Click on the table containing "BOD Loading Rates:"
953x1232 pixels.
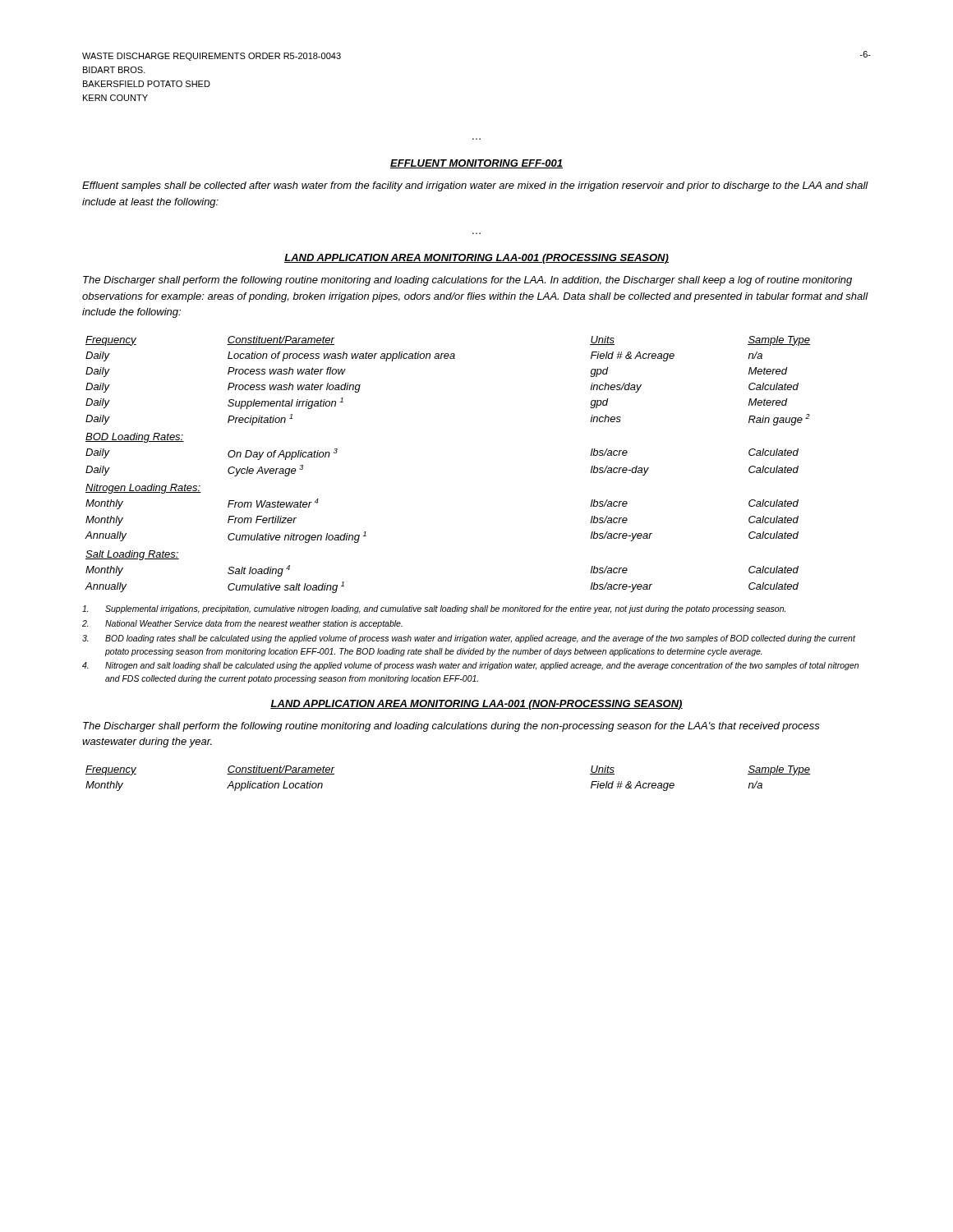point(476,463)
